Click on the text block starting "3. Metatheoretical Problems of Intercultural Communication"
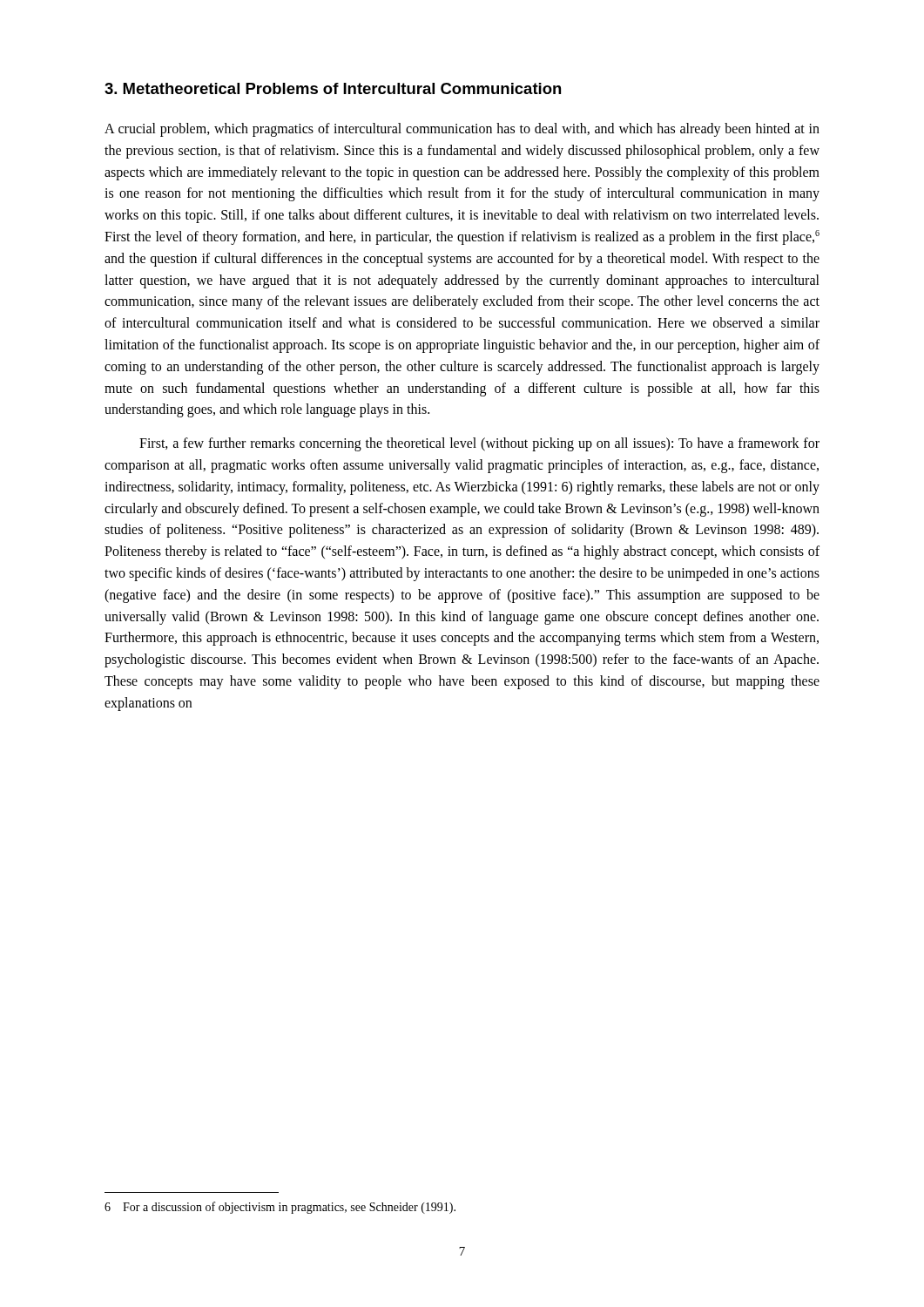Image resolution: width=924 pixels, height=1307 pixels. coord(462,89)
